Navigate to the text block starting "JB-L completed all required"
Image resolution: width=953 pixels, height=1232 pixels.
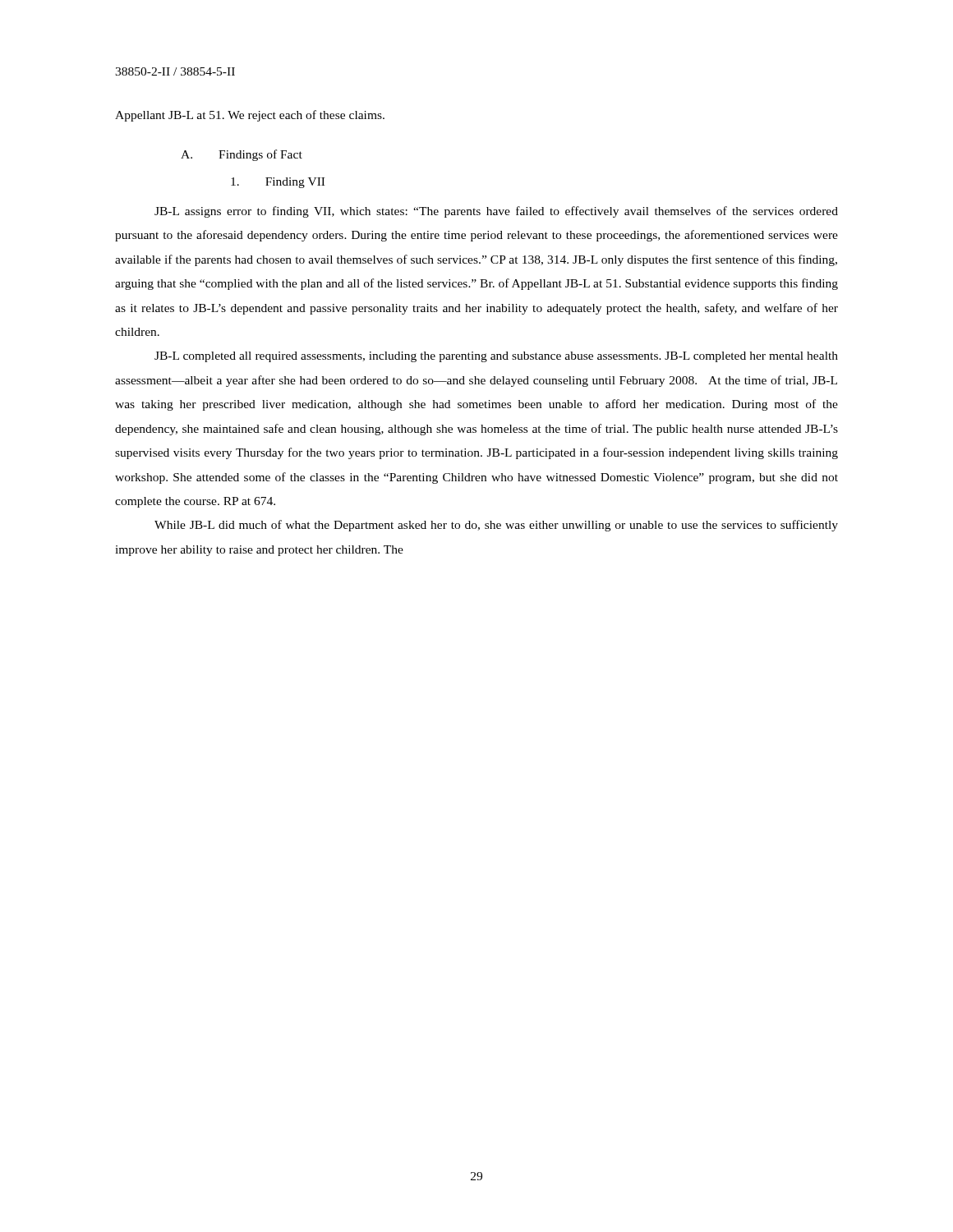point(476,428)
